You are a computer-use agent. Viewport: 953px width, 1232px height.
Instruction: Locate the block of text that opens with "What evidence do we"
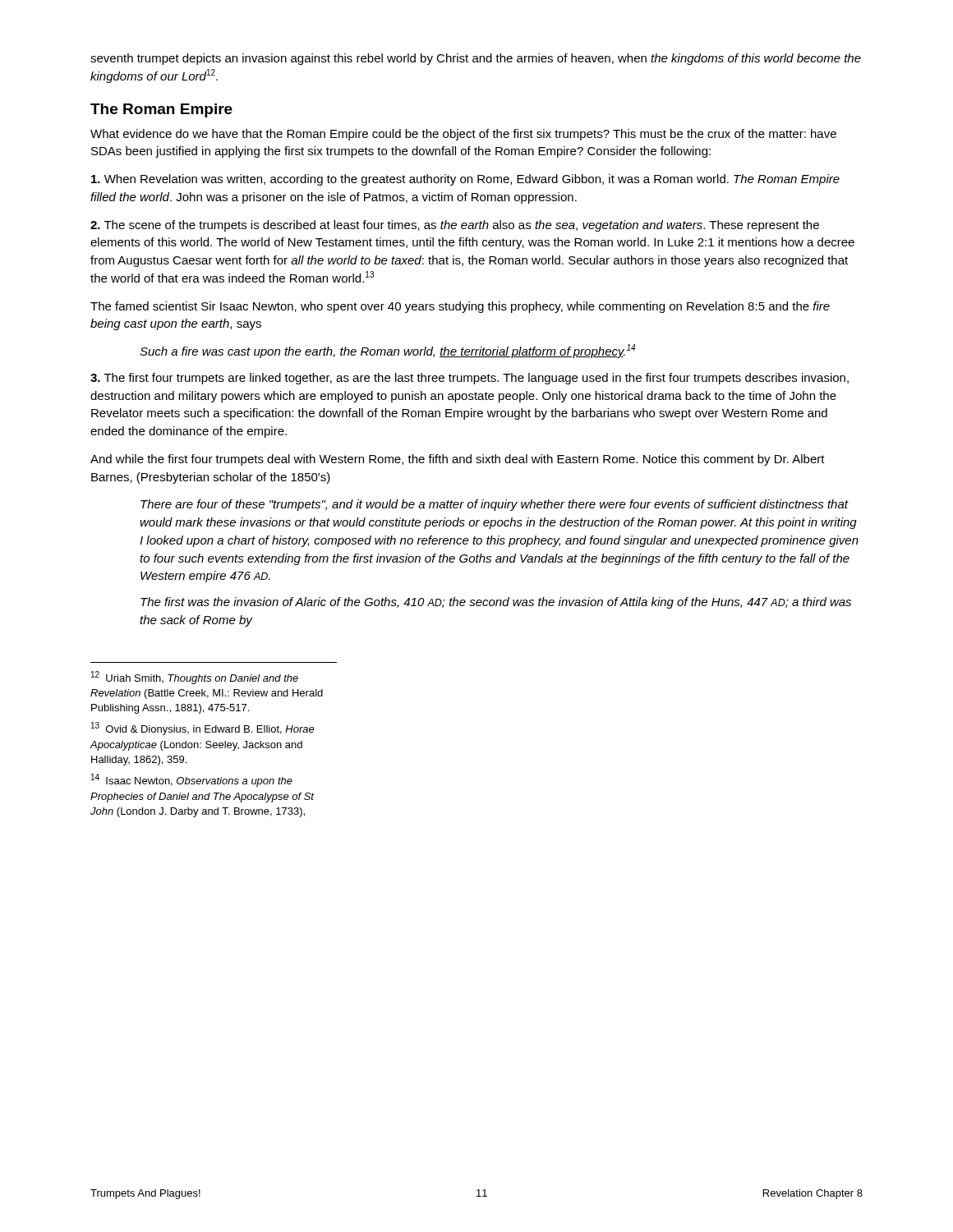coord(464,142)
